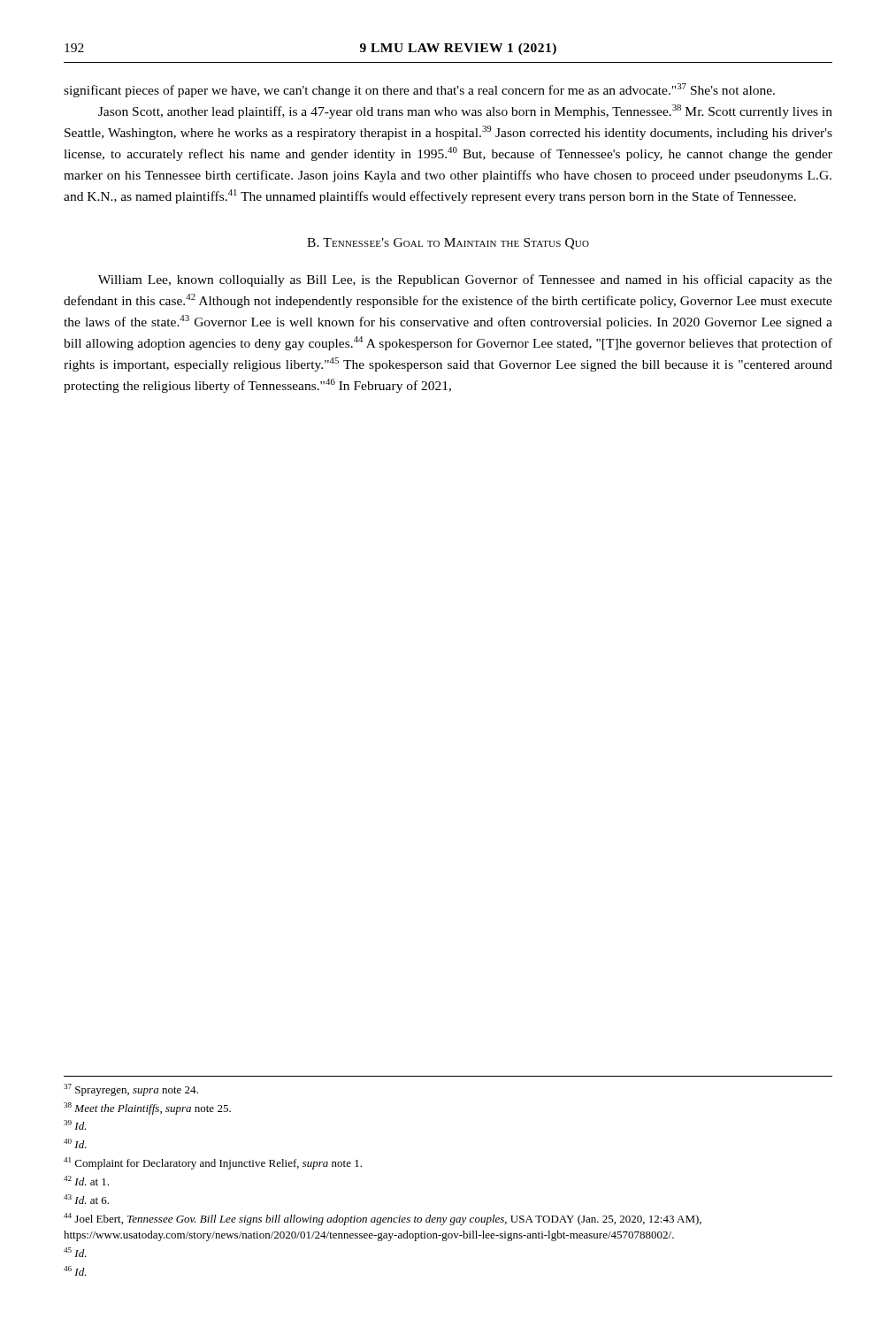
Task: Locate the section header with the text "B. Tennessee's Goal to Maintain"
Action: pyautogui.click(x=448, y=242)
